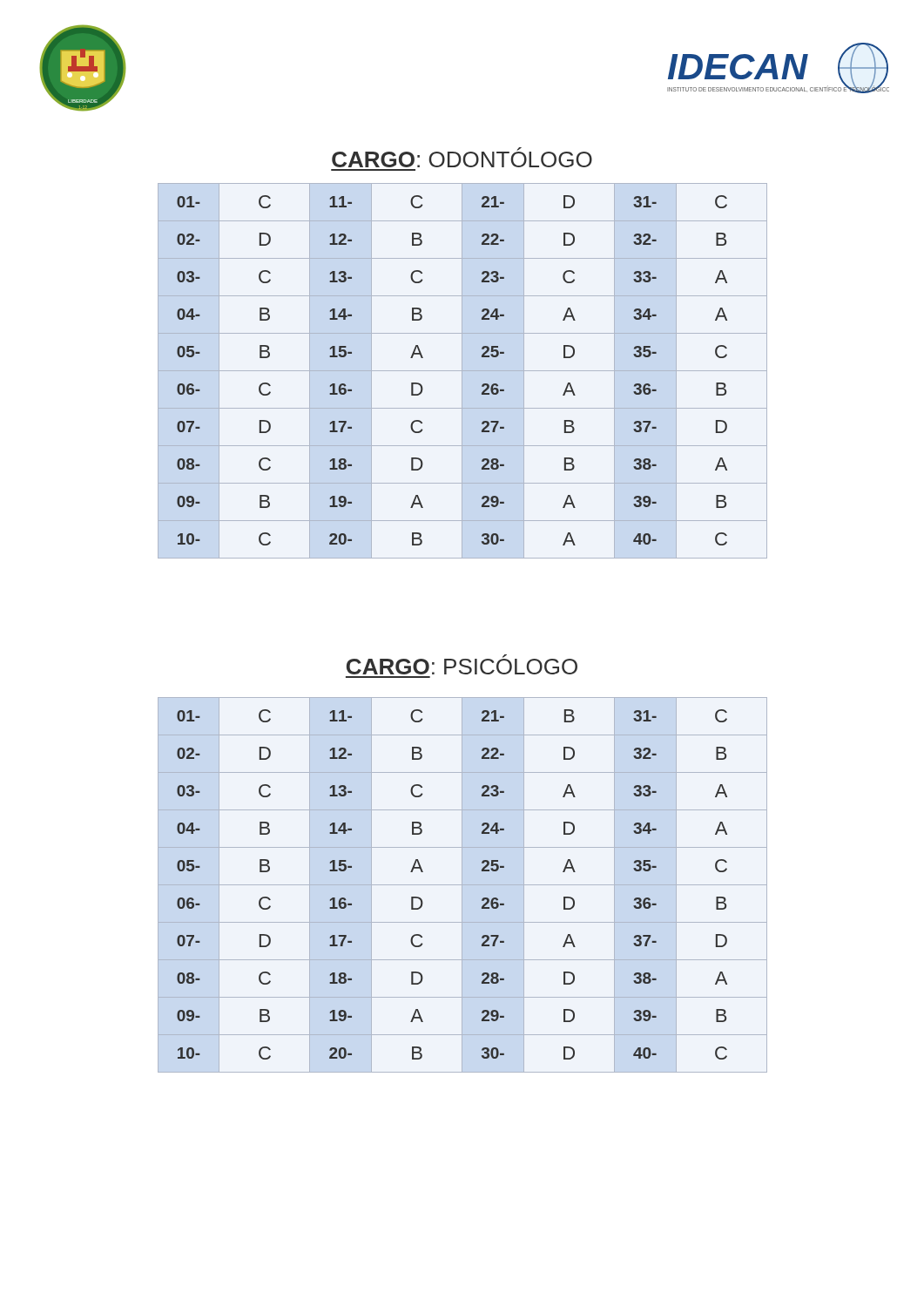The height and width of the screenshot is (1307, 924).
Task: Click where it says "CARGO: ODONTÓLOGO"
Action: 462,159
